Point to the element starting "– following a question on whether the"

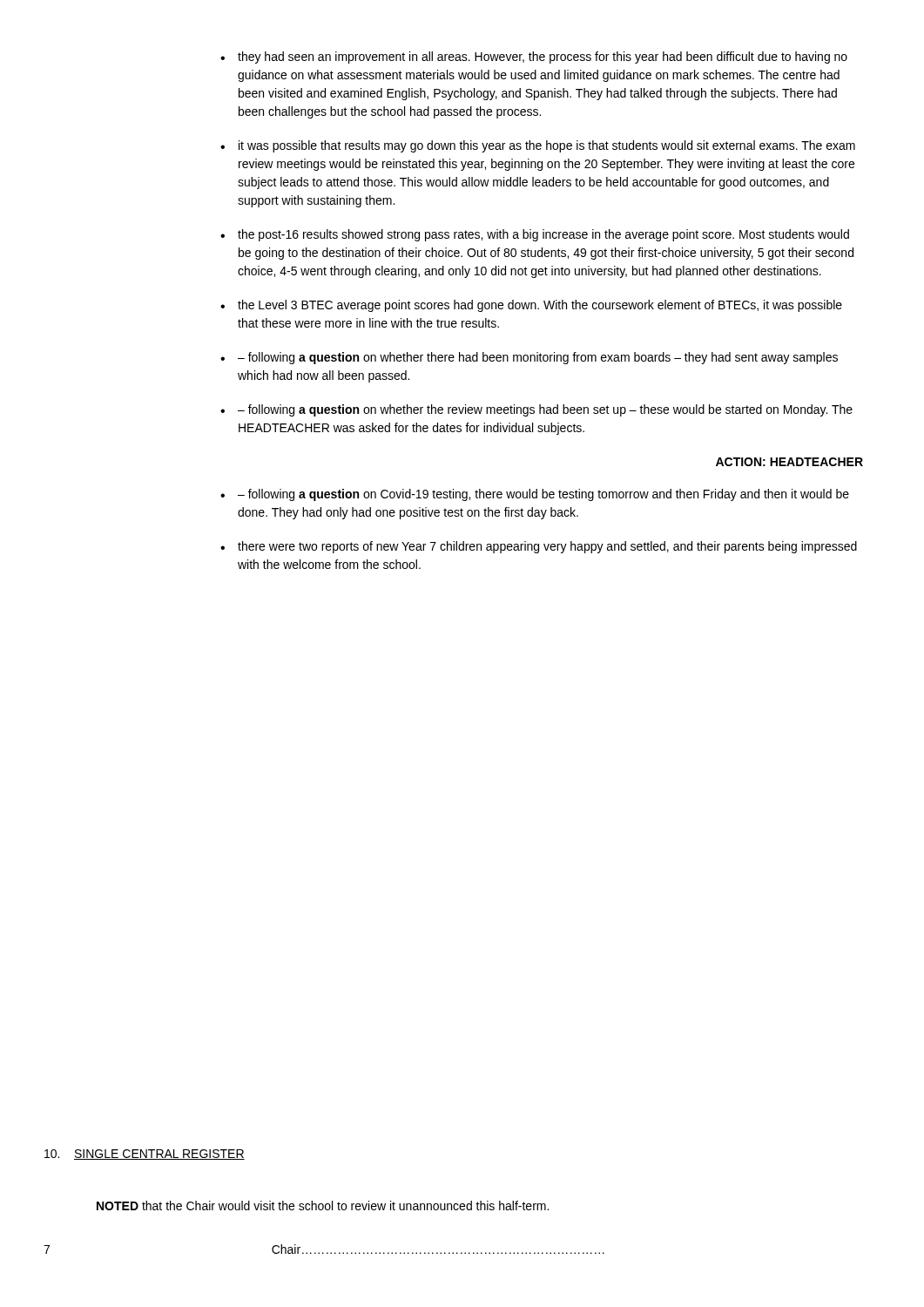click(x=545, y=419)
